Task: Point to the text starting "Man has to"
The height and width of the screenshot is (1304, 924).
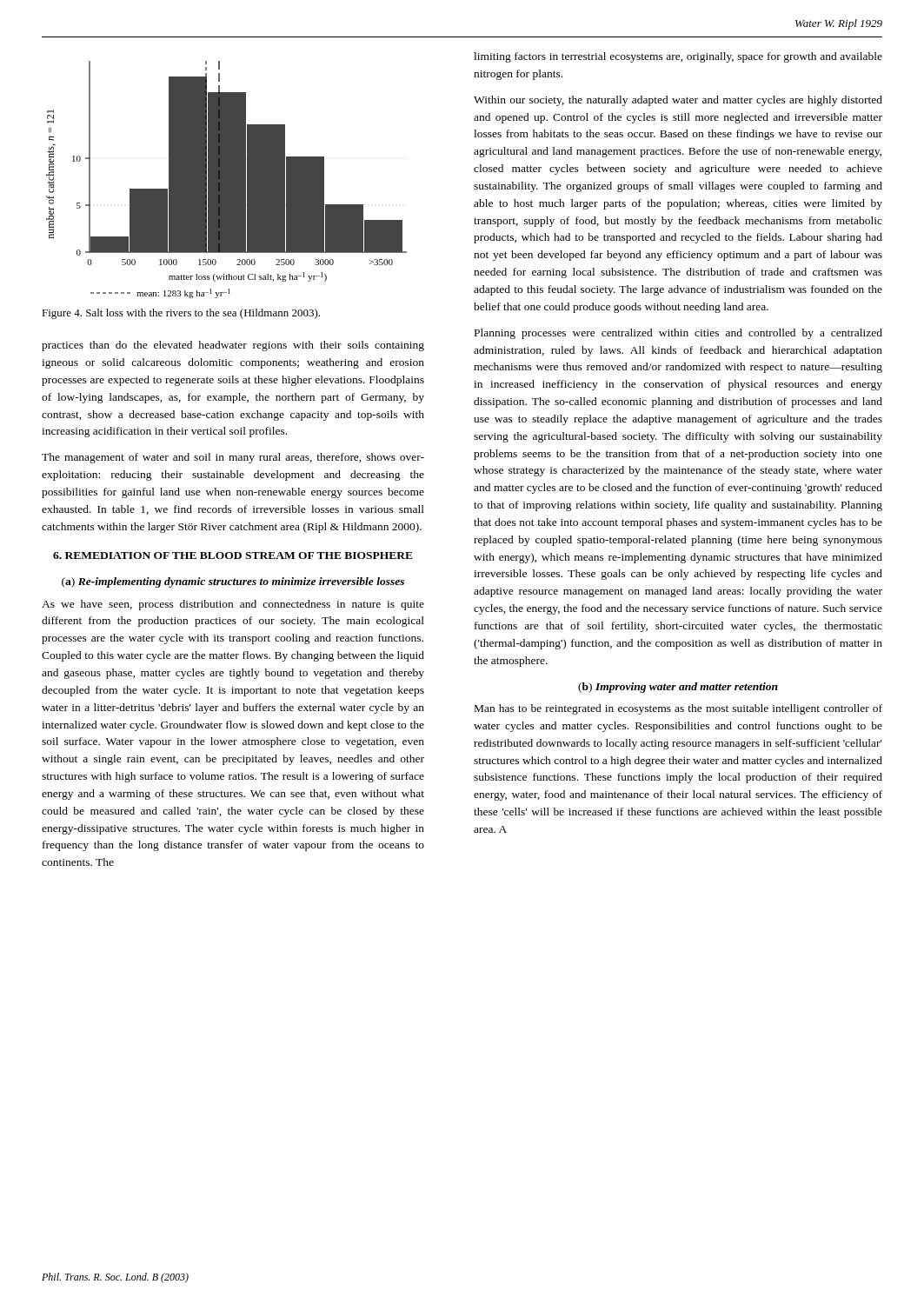Action: pos(678,769)
